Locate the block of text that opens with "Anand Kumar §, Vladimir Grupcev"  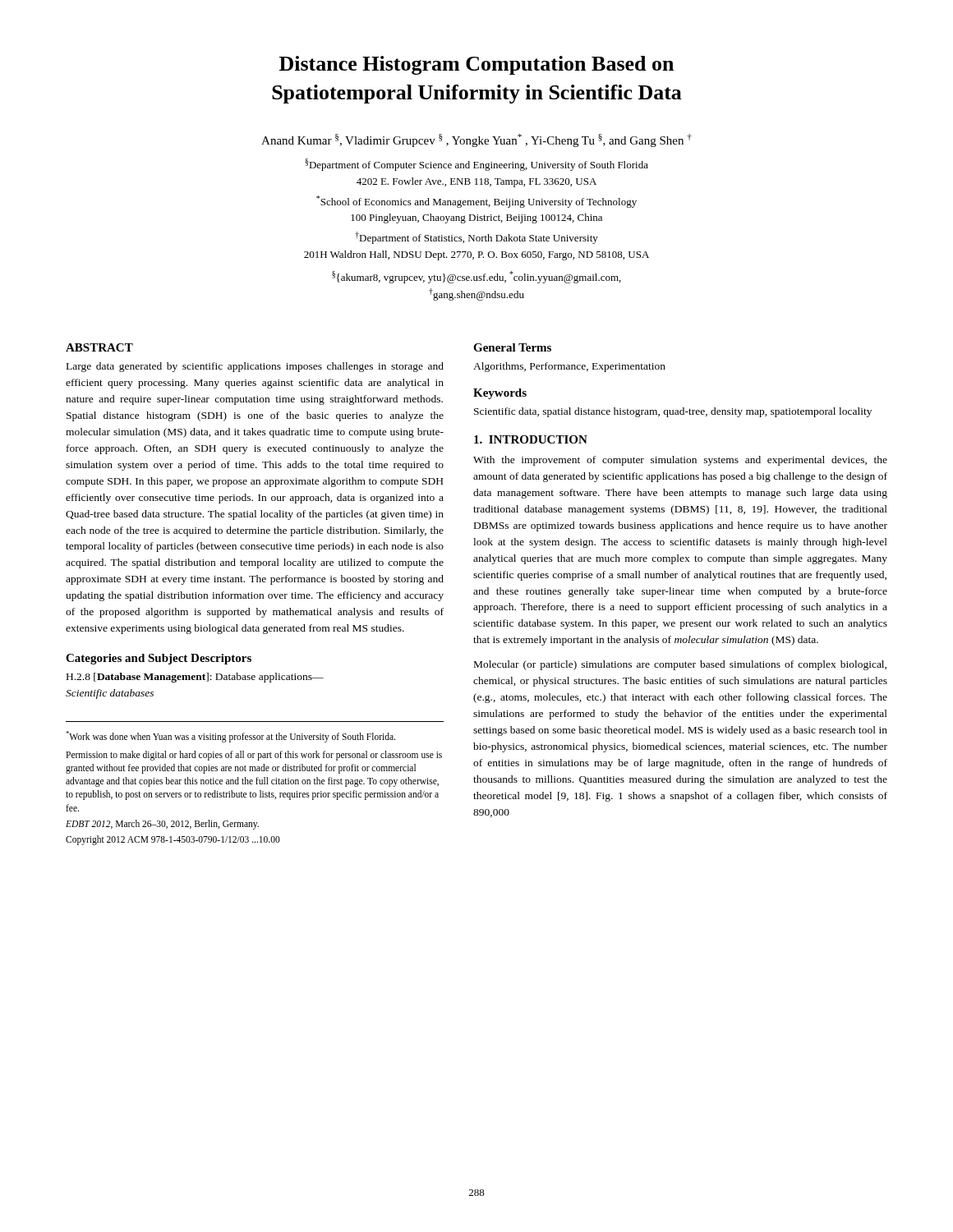[476, 139]
